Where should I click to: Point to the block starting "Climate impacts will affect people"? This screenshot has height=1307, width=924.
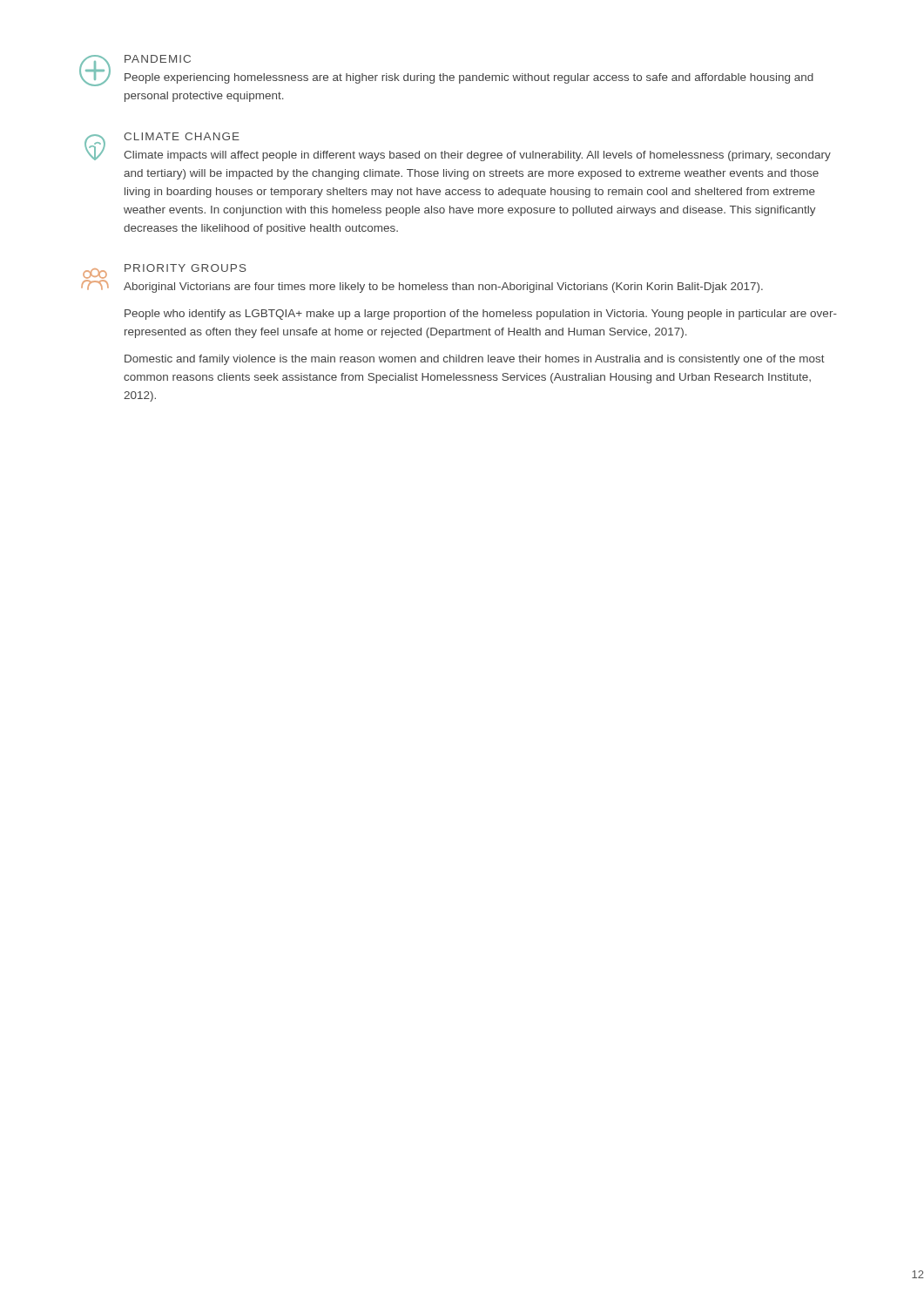tap(485, 192)
